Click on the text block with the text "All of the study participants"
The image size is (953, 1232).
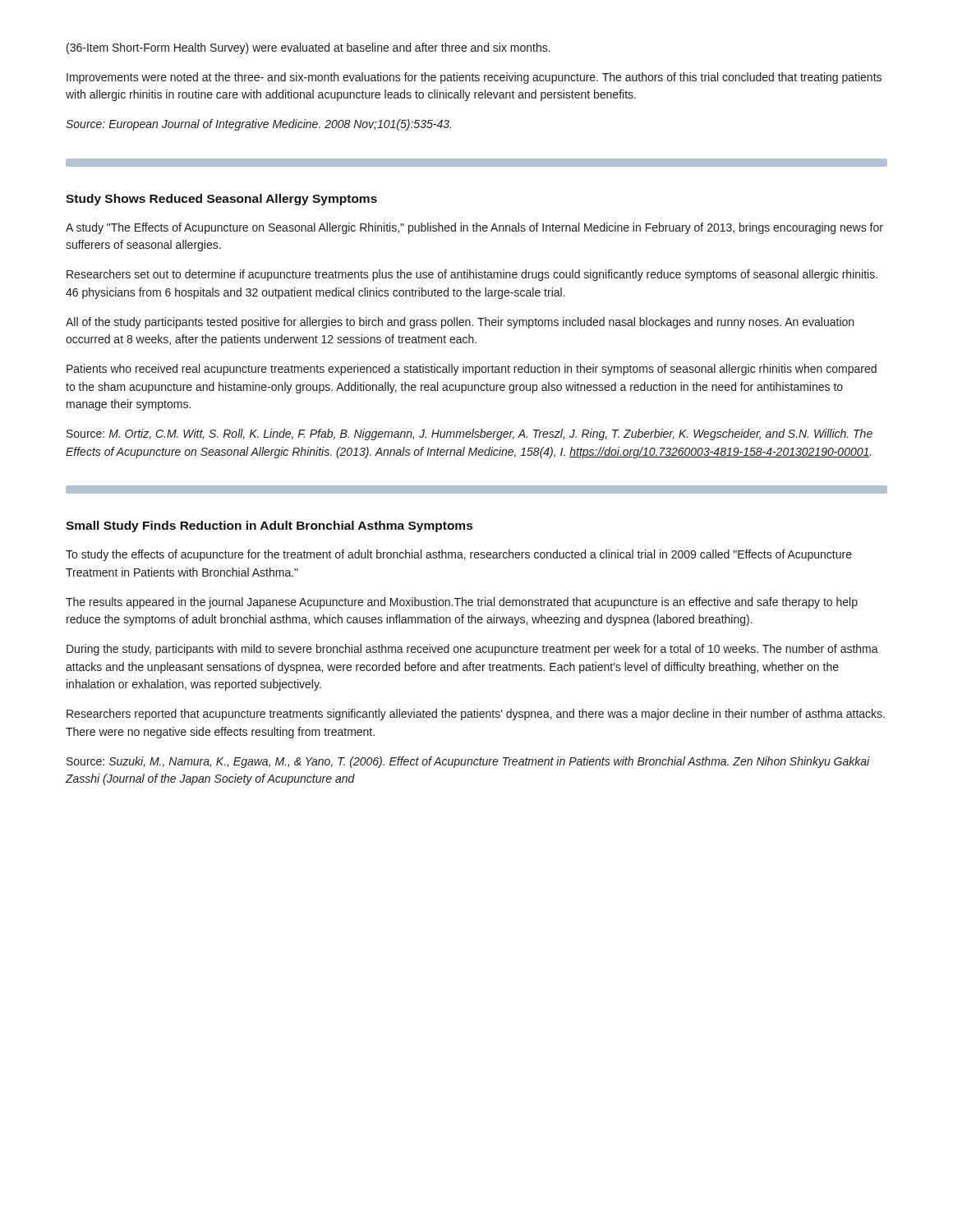(460, 330)
